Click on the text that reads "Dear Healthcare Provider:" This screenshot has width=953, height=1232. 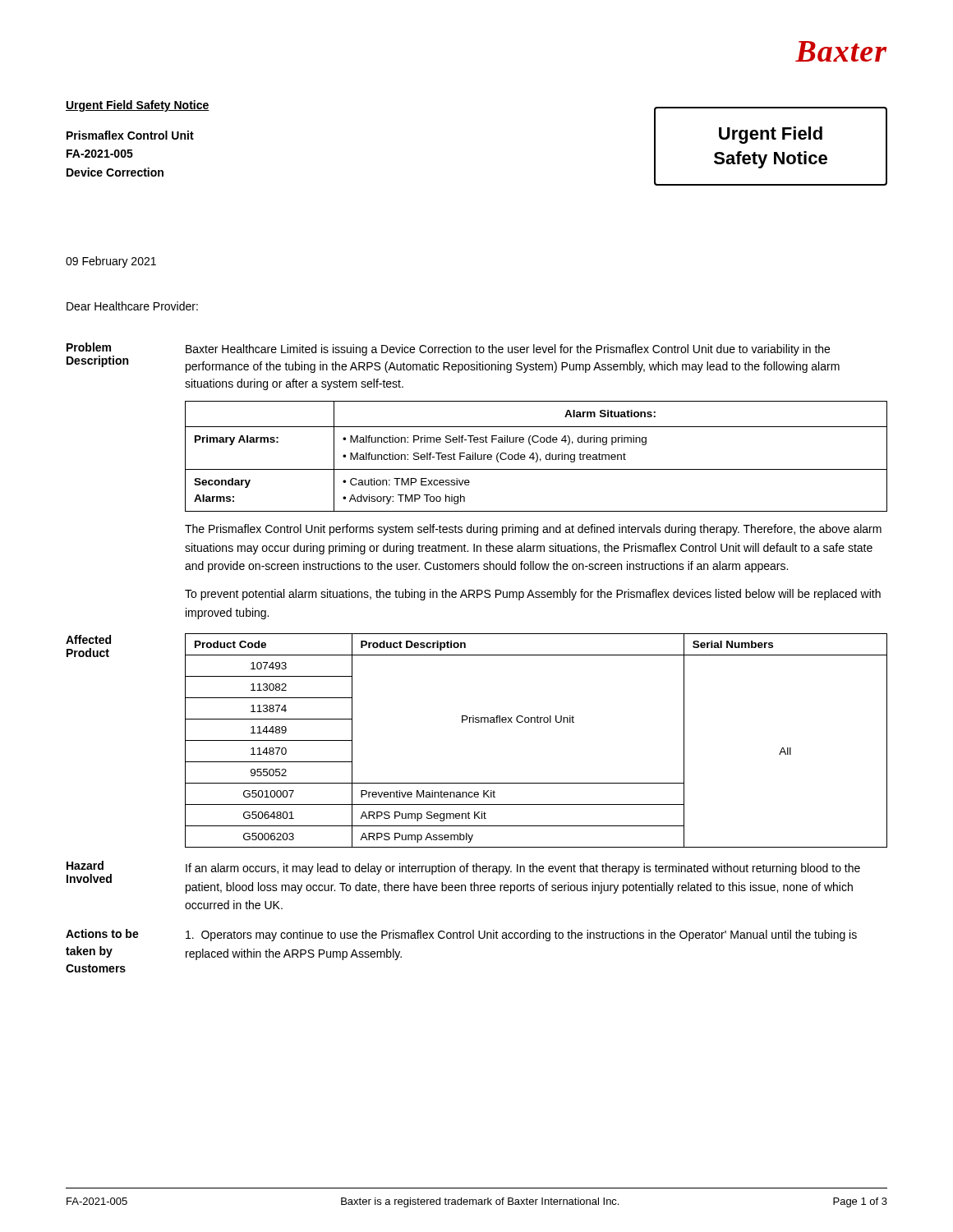pos(132,306)
